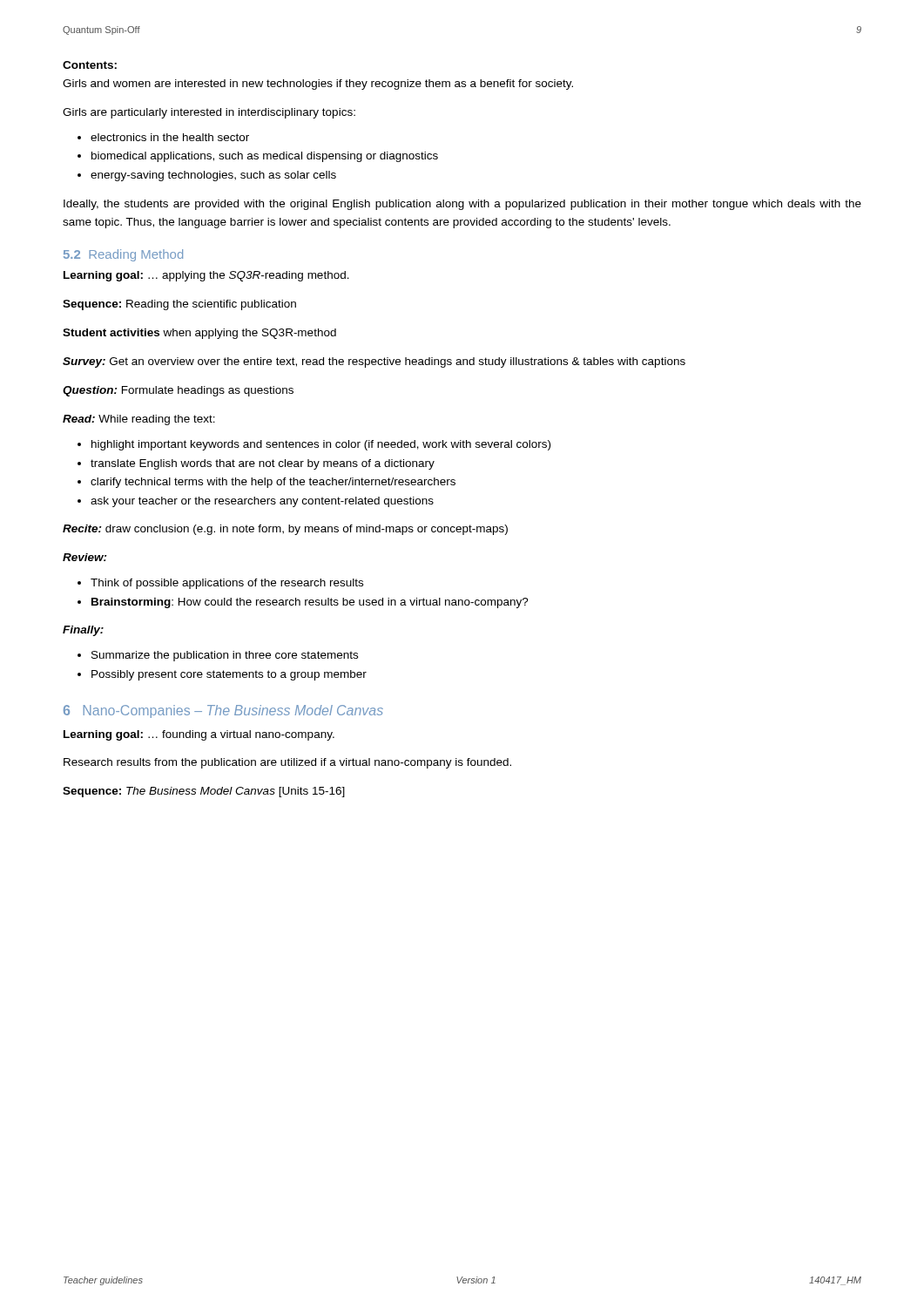This screenshot has height=1307, width=924.
Task: Click on the block starting "Recite: draw conclusion (e.g. in note form, by"
Action: click(x=286, y=529)
